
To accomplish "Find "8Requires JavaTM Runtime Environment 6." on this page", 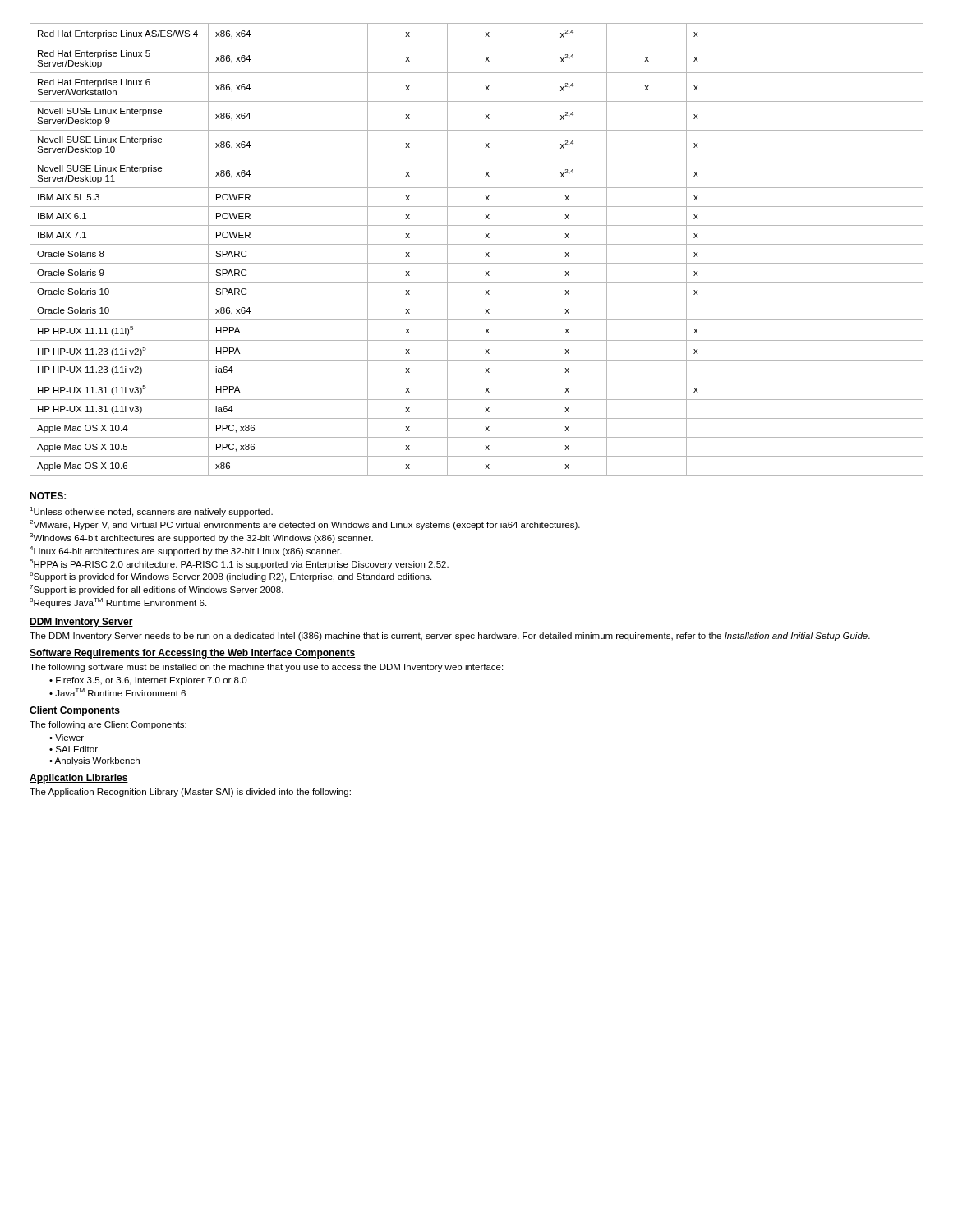I will point(118,602).
